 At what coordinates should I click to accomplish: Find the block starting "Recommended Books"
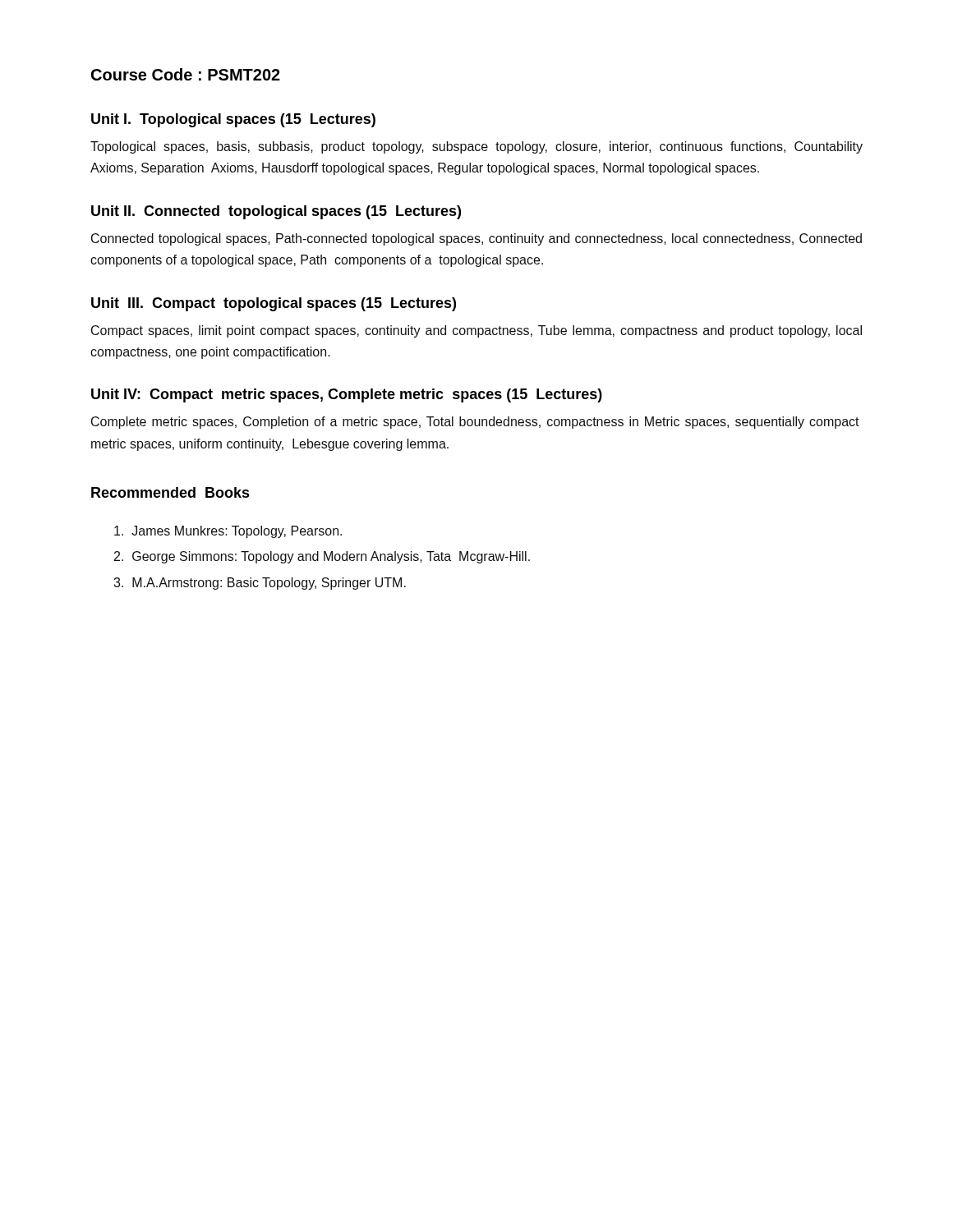click(x=170, y=493)
